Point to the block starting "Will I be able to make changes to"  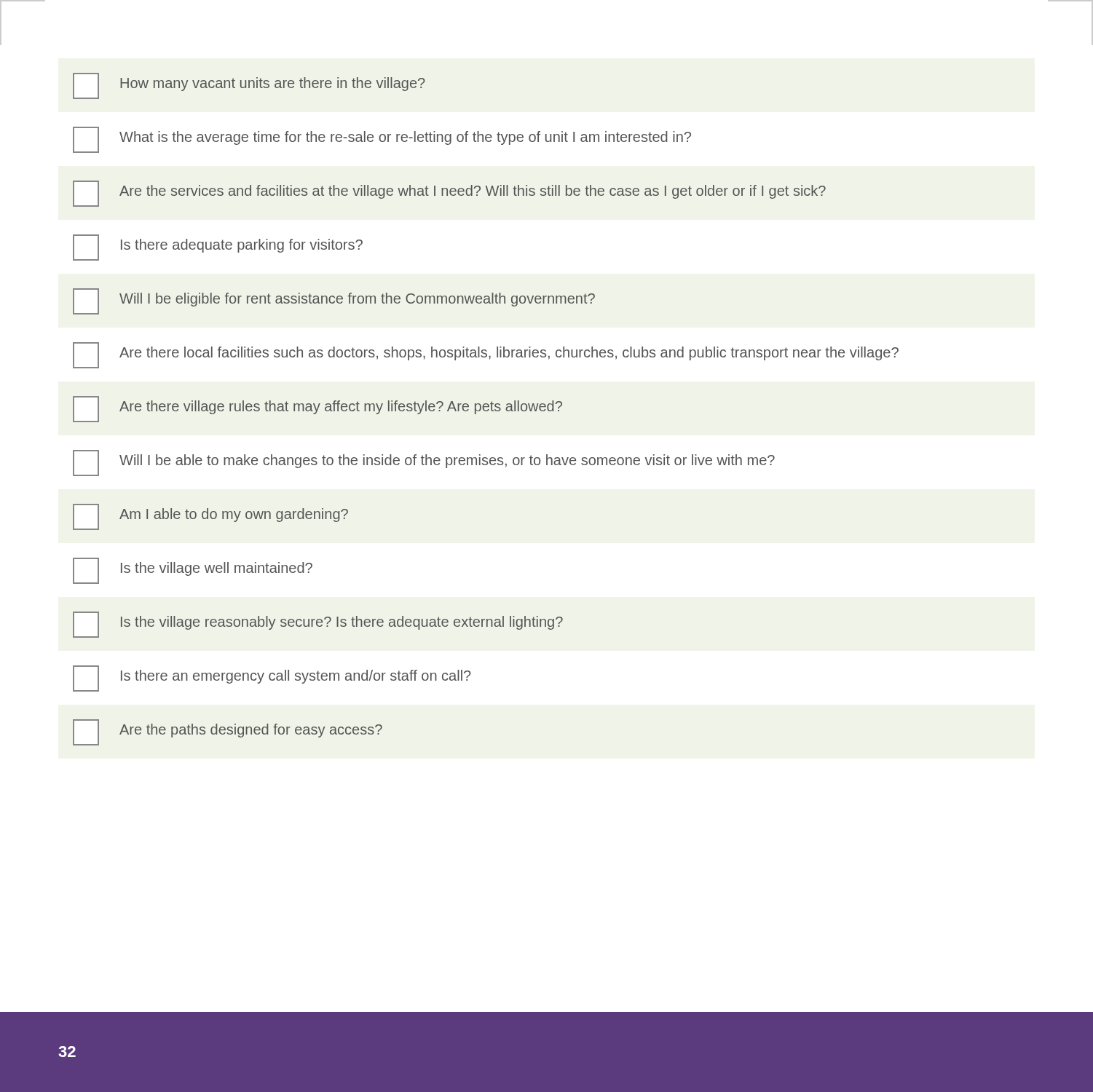424,462
